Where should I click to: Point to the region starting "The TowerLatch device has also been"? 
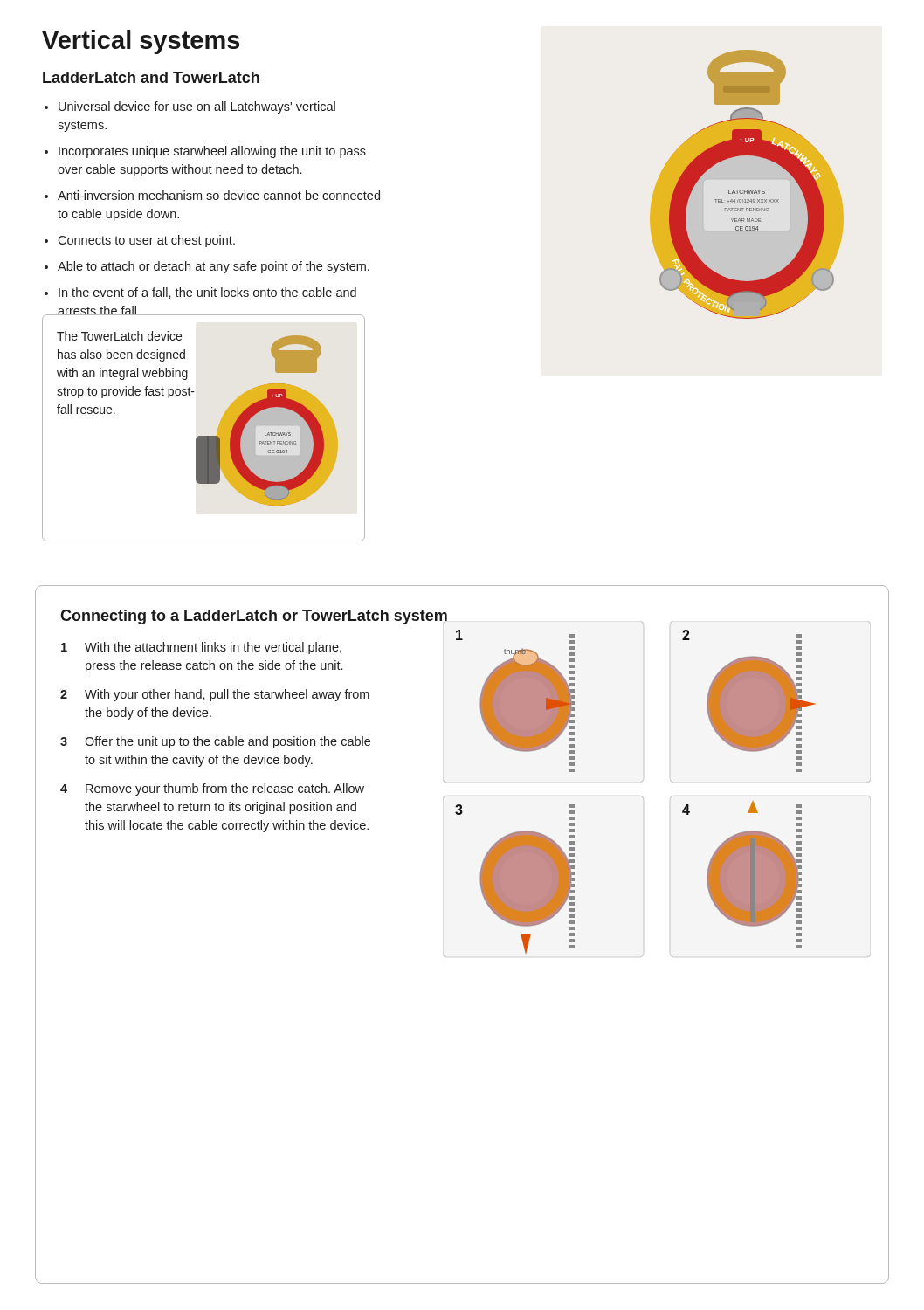pyautogui.click(x=126, y=373)
